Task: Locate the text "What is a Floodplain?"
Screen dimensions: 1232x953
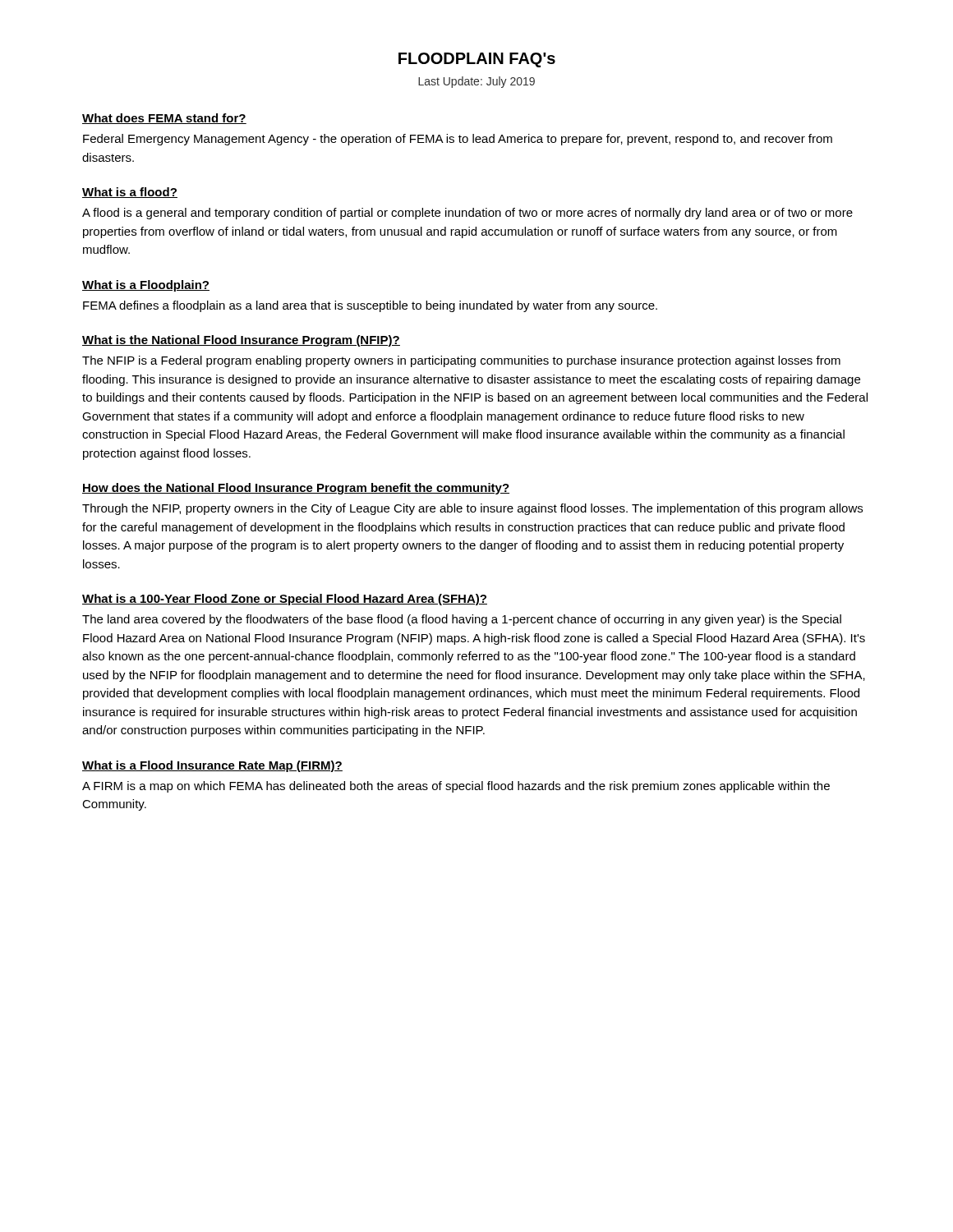Action: coord(146,284)
